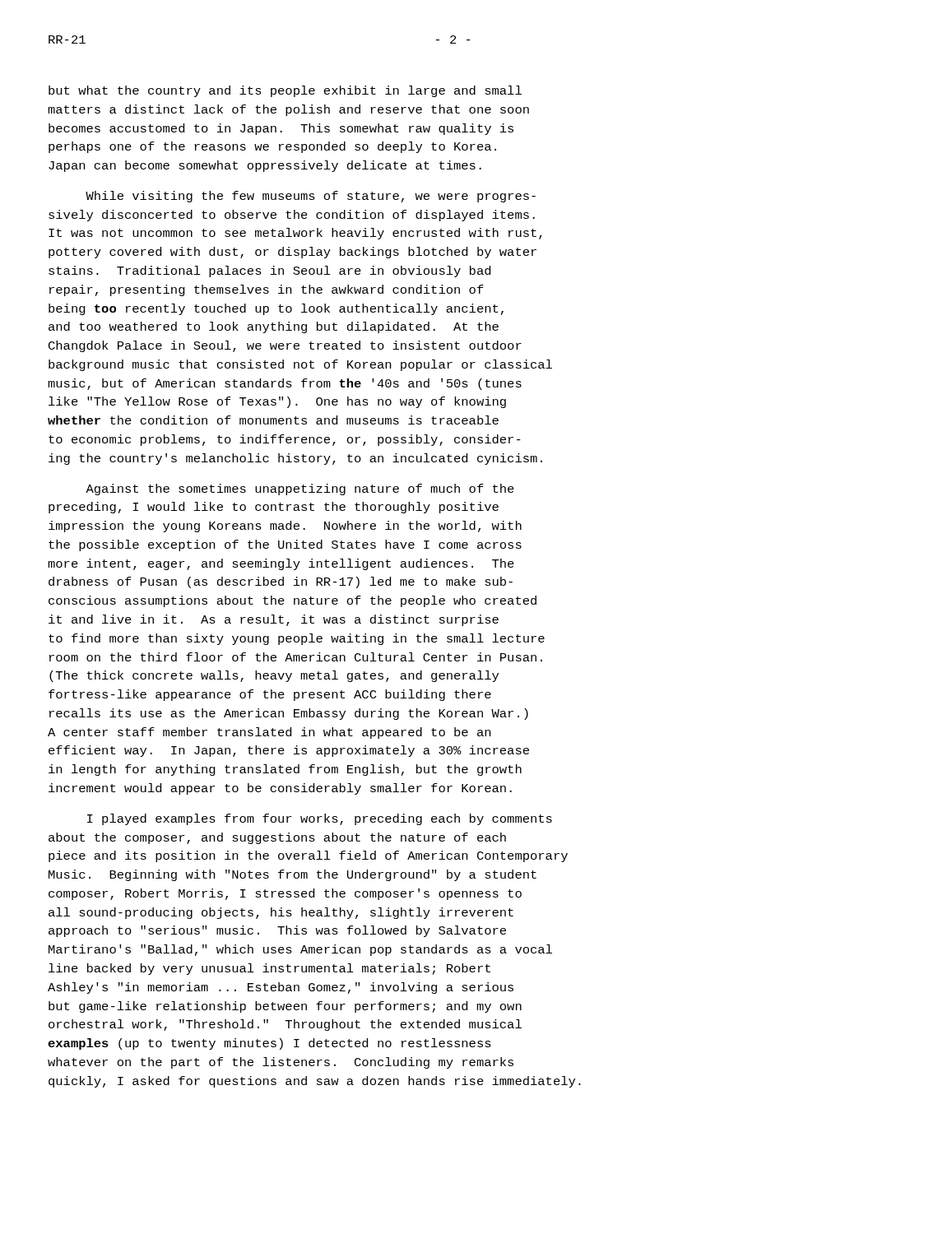The width and height of the screenshot is (952, 1234).
Task: Locate the text block with the text "but what the"
Action: (x=289, y=129)
